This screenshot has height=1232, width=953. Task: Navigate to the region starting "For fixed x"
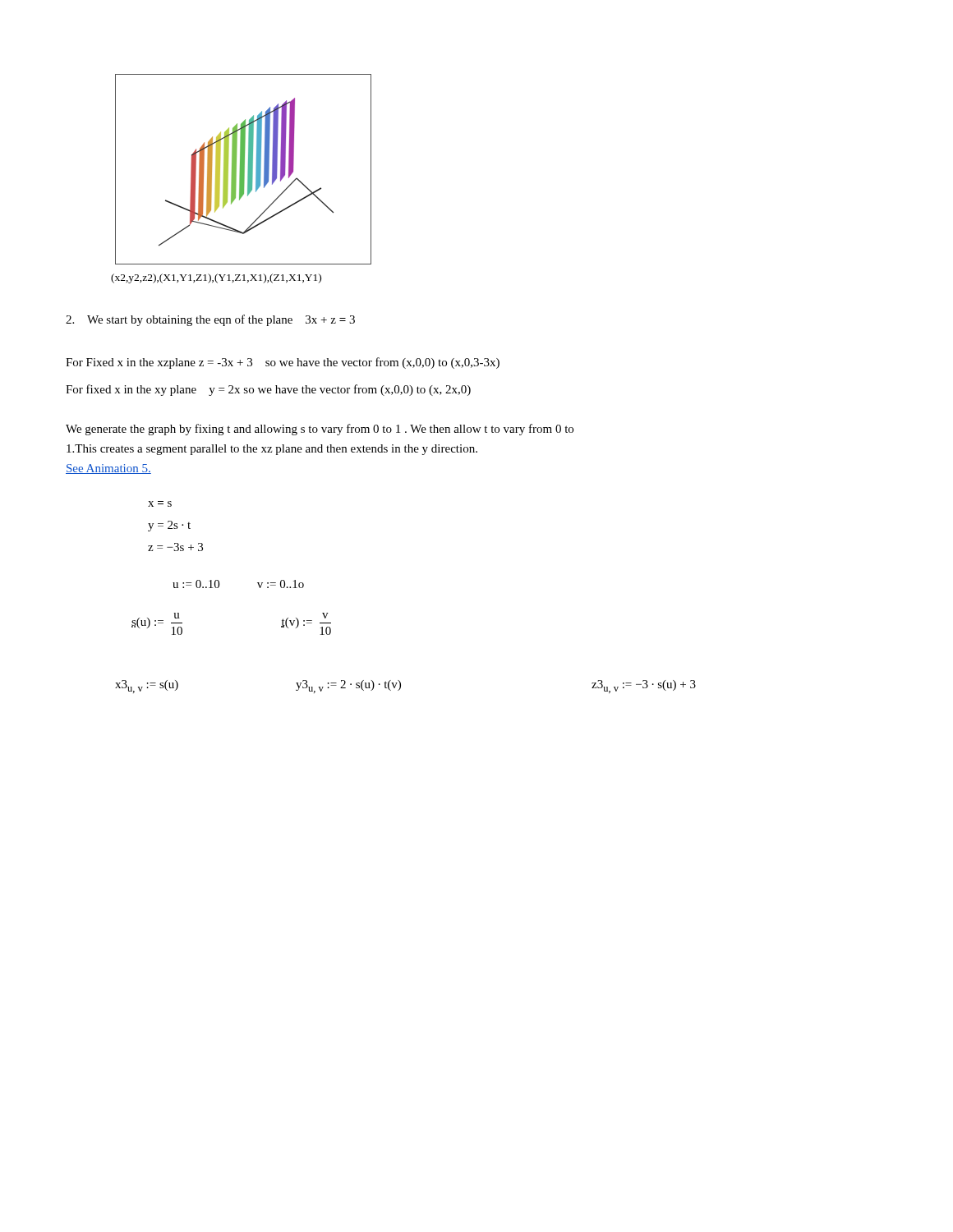(268, 389)
